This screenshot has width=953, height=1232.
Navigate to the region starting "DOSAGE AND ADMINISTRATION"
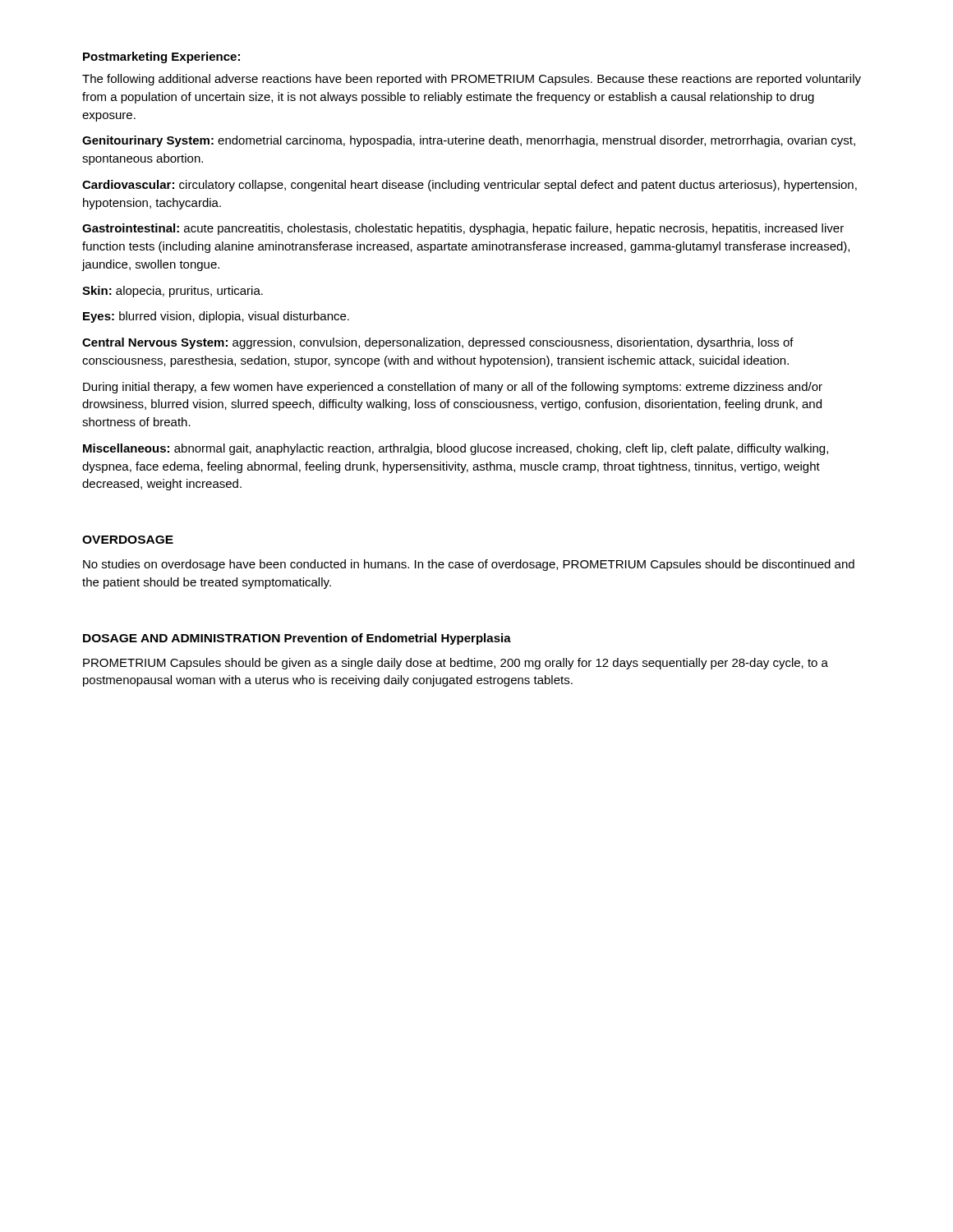[181, 637]
